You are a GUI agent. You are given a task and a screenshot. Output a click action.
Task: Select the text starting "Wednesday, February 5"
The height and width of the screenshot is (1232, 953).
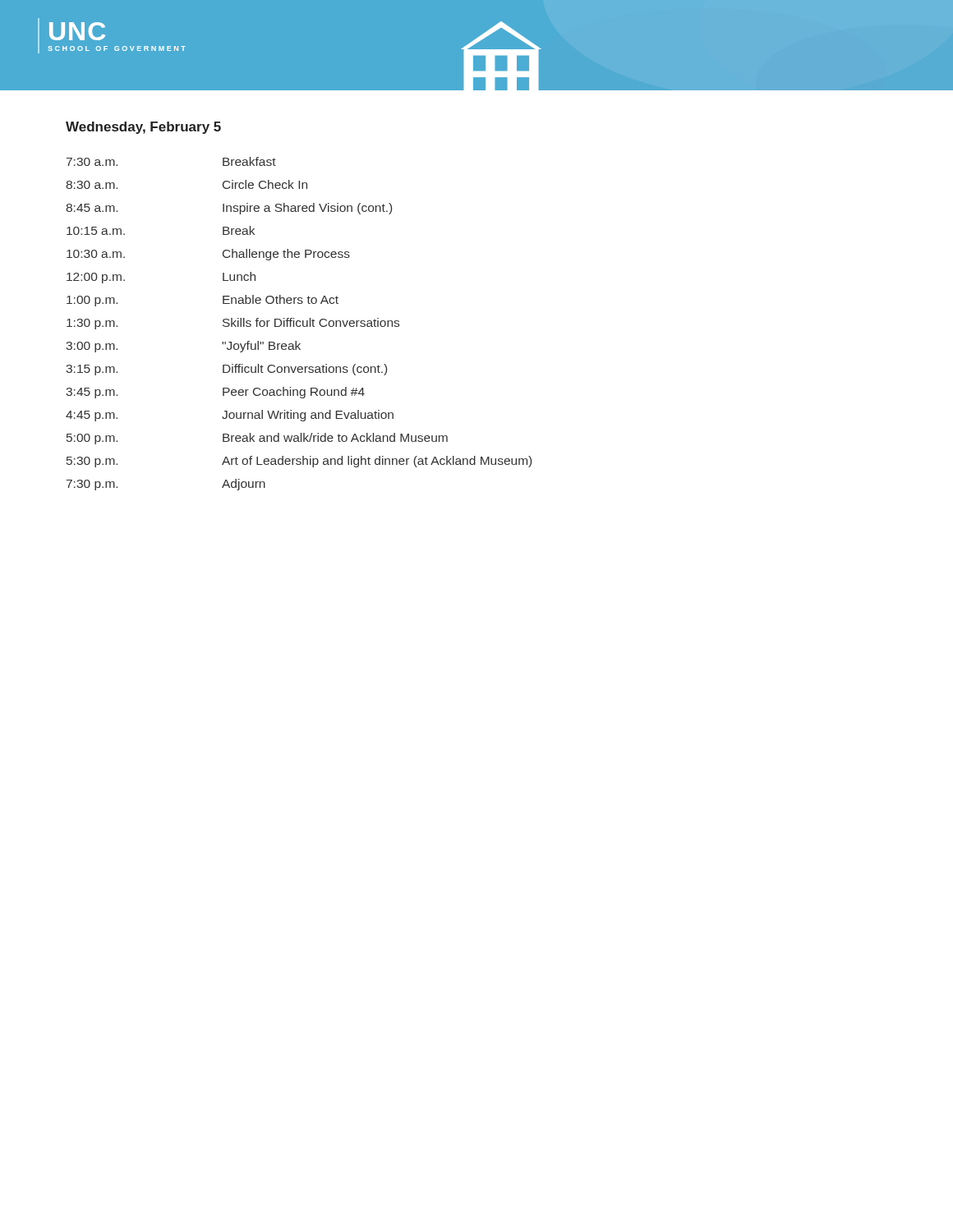pos(143,127)
